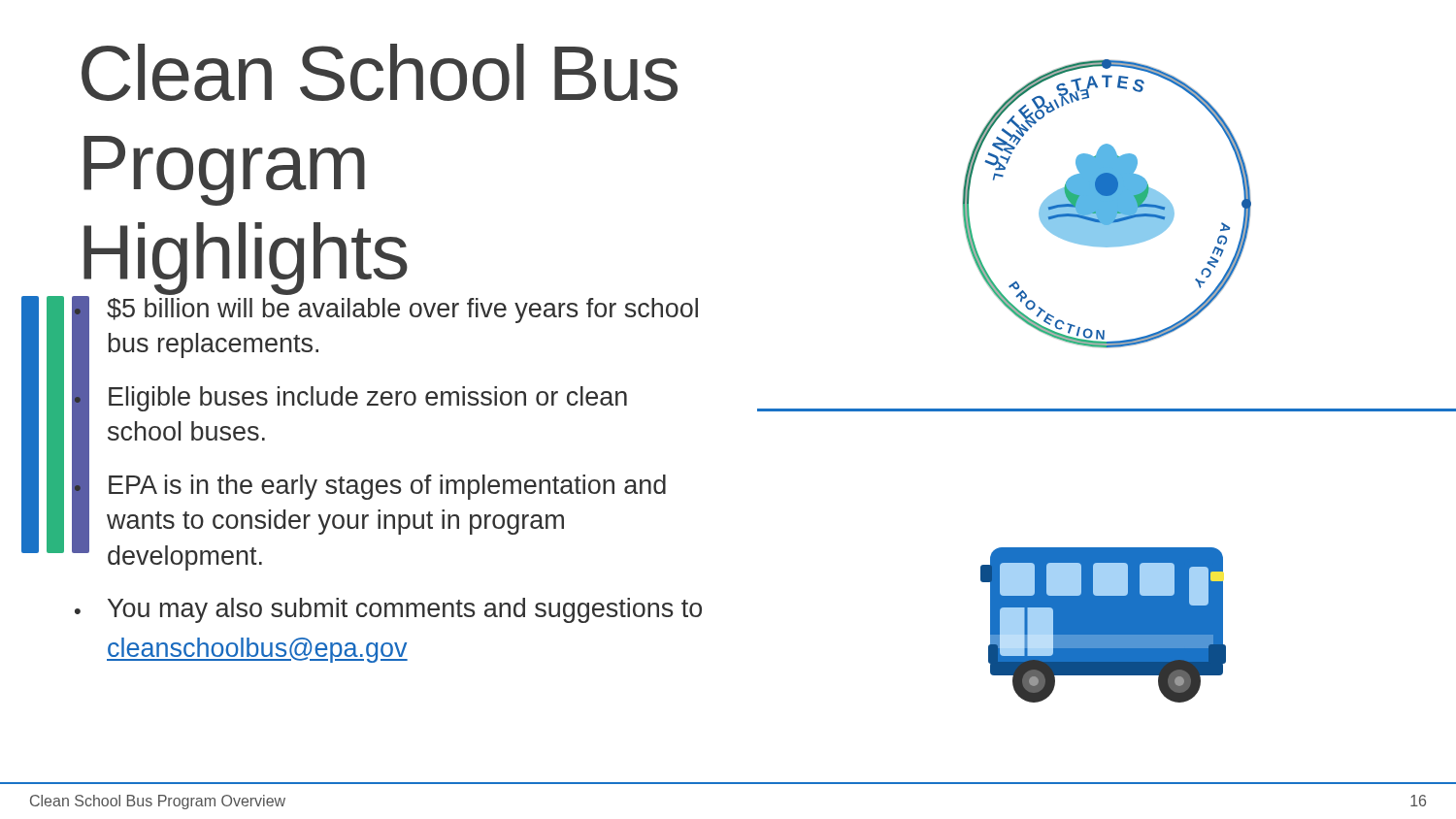Viewport: 1456px width, 819px height.
Task: Locate the illustration
Action: [1107, 615]
